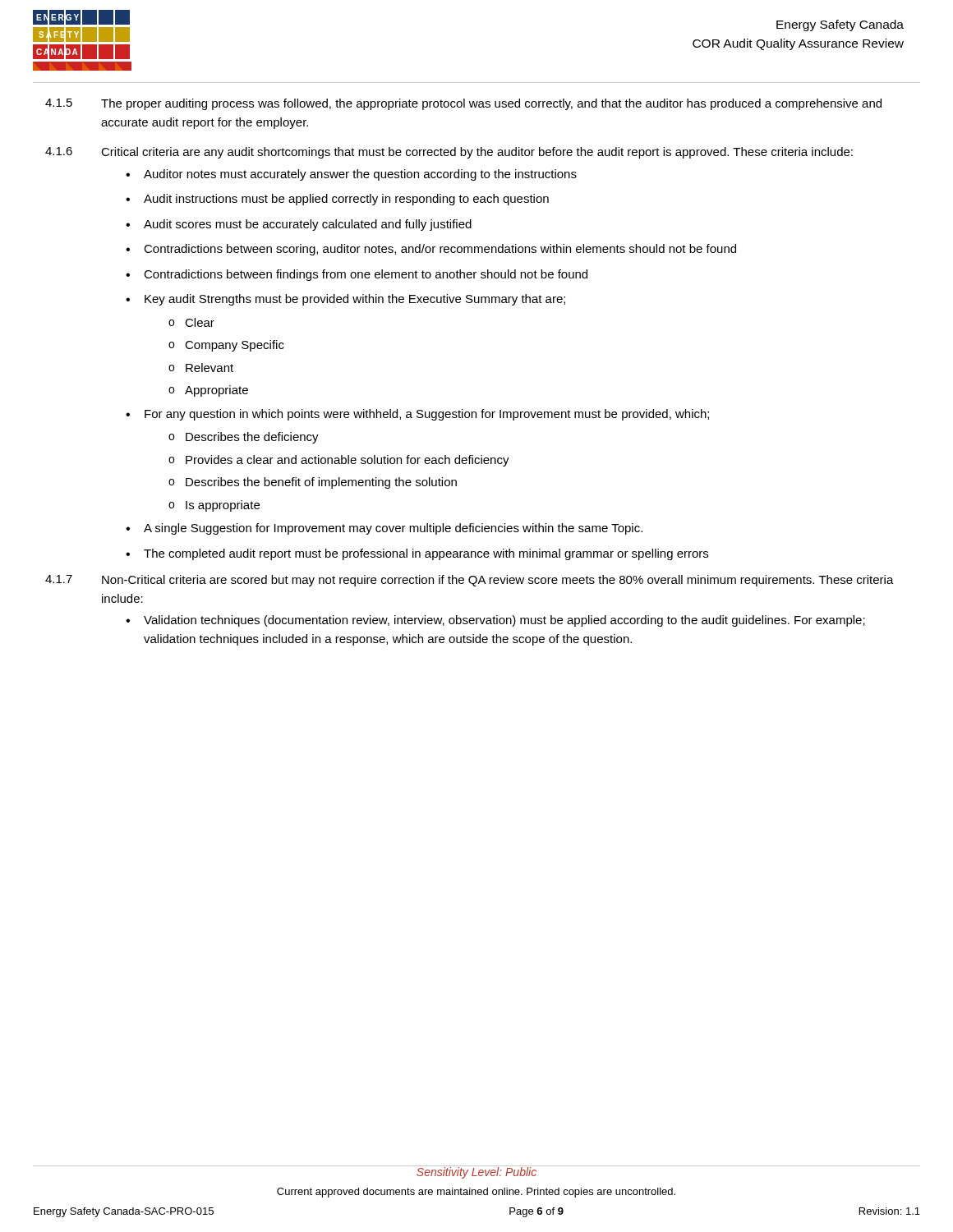The width and height of the screenshot is (953, 1232).
Task: Find the text starting "Company Specific"
Action: [235, 345]
